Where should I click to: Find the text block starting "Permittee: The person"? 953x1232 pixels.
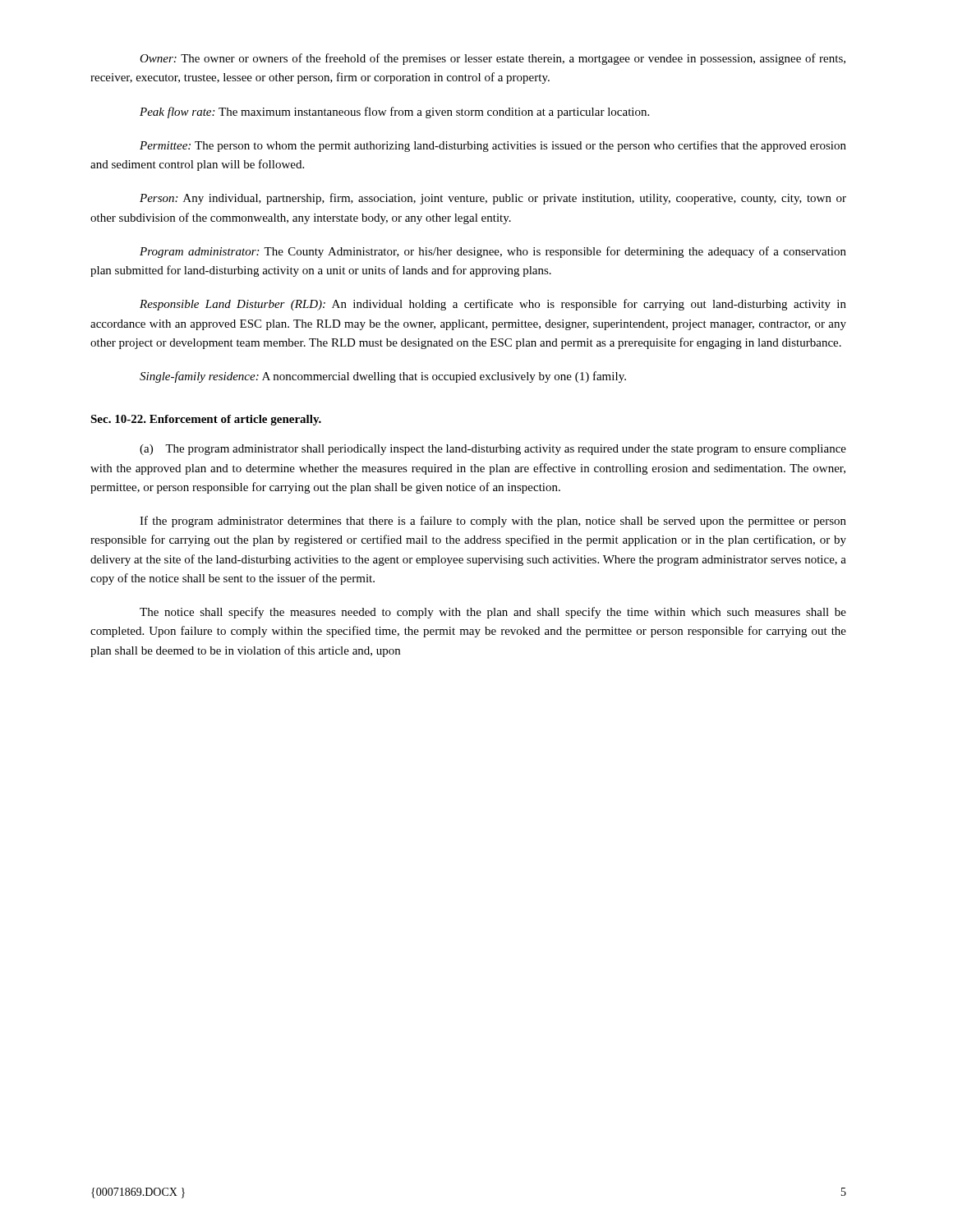click(468, 155)
